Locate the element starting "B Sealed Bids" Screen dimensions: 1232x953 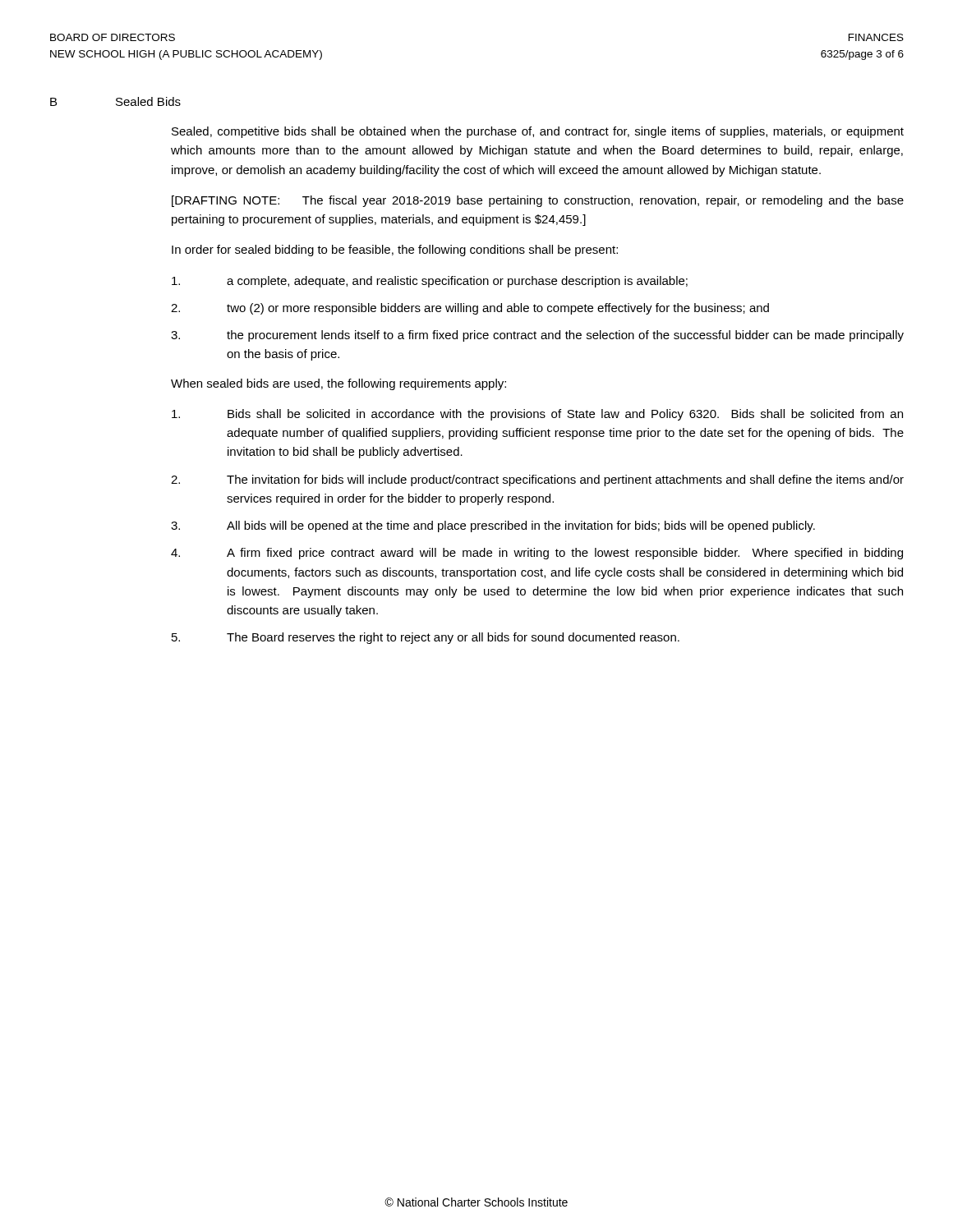[115, 101]
